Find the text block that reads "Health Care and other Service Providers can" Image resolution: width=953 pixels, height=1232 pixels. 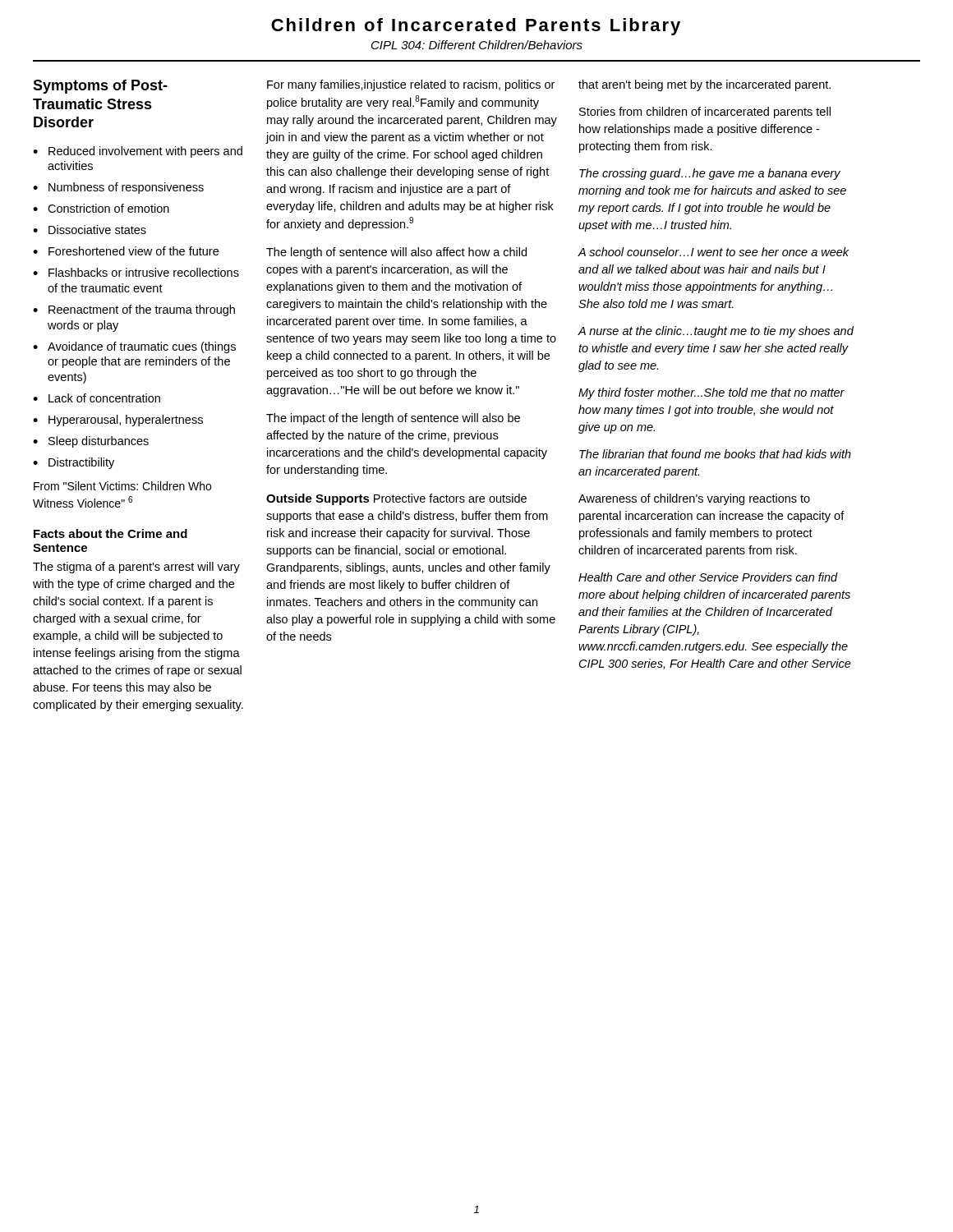click(x=716, y=621)
